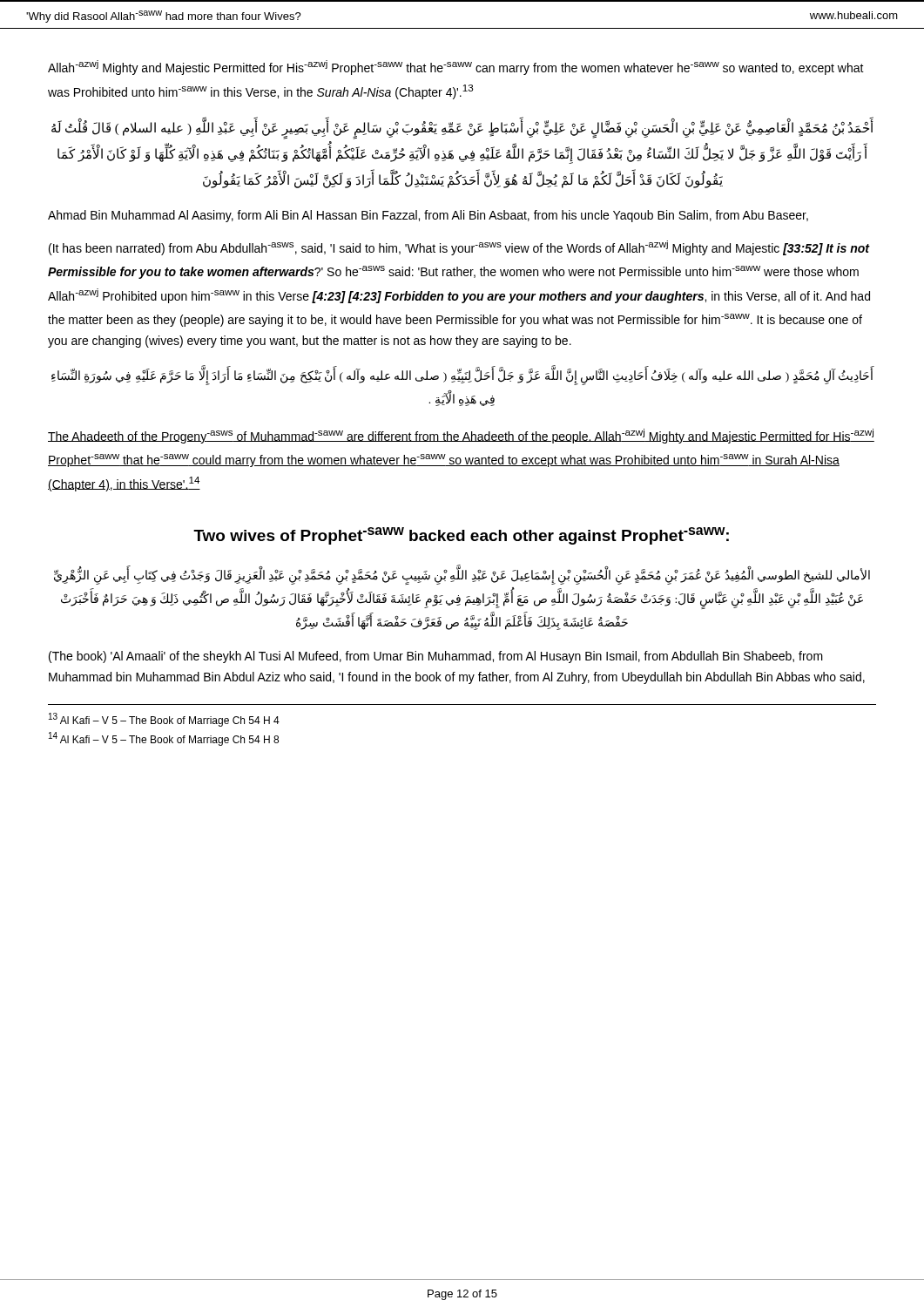
Task: Select the footnote that reads "14 Al Kafi – V 5 –"
Action: (x=164, y=738)
